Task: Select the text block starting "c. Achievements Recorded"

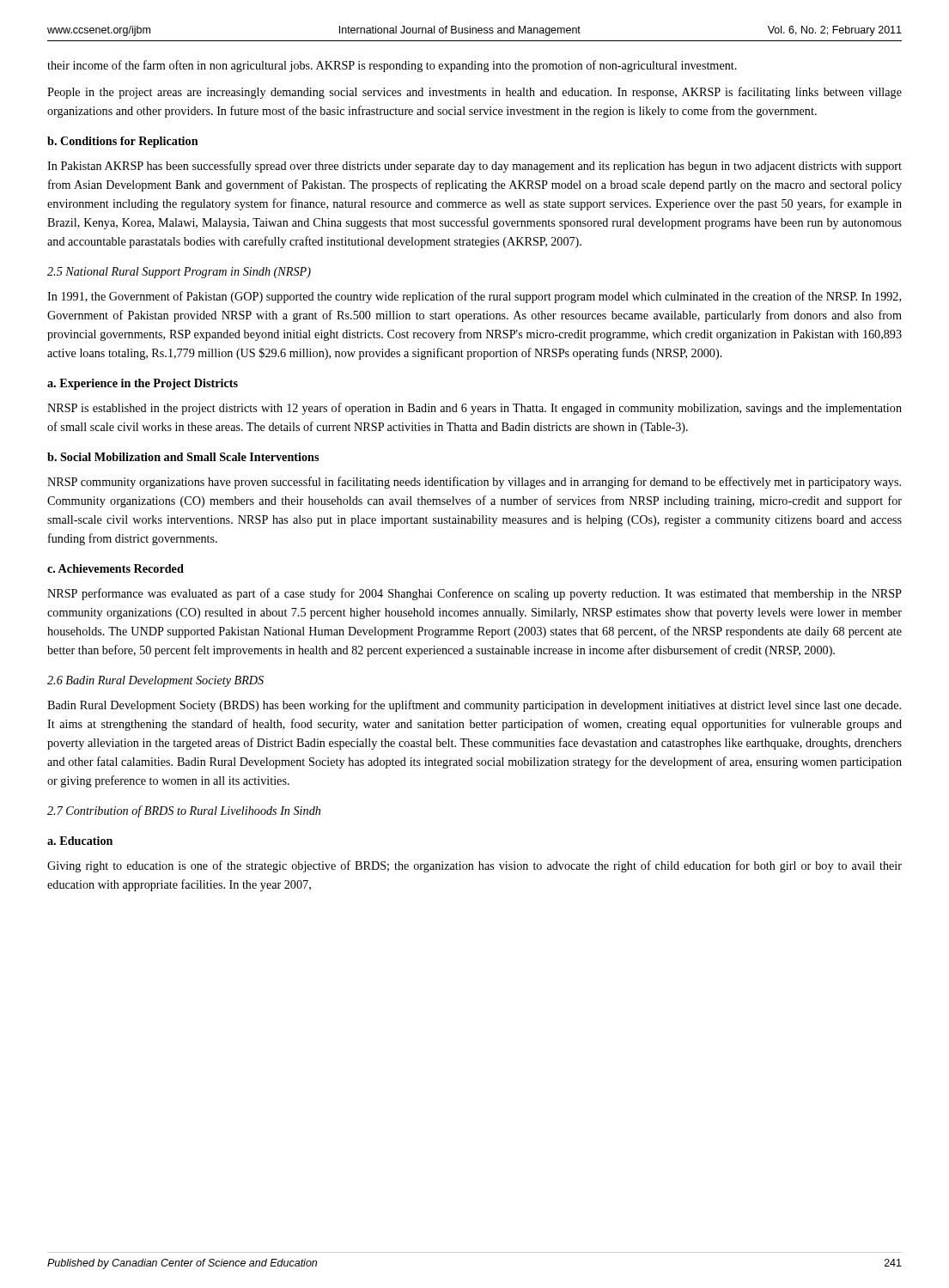Action: coord(115,568)
